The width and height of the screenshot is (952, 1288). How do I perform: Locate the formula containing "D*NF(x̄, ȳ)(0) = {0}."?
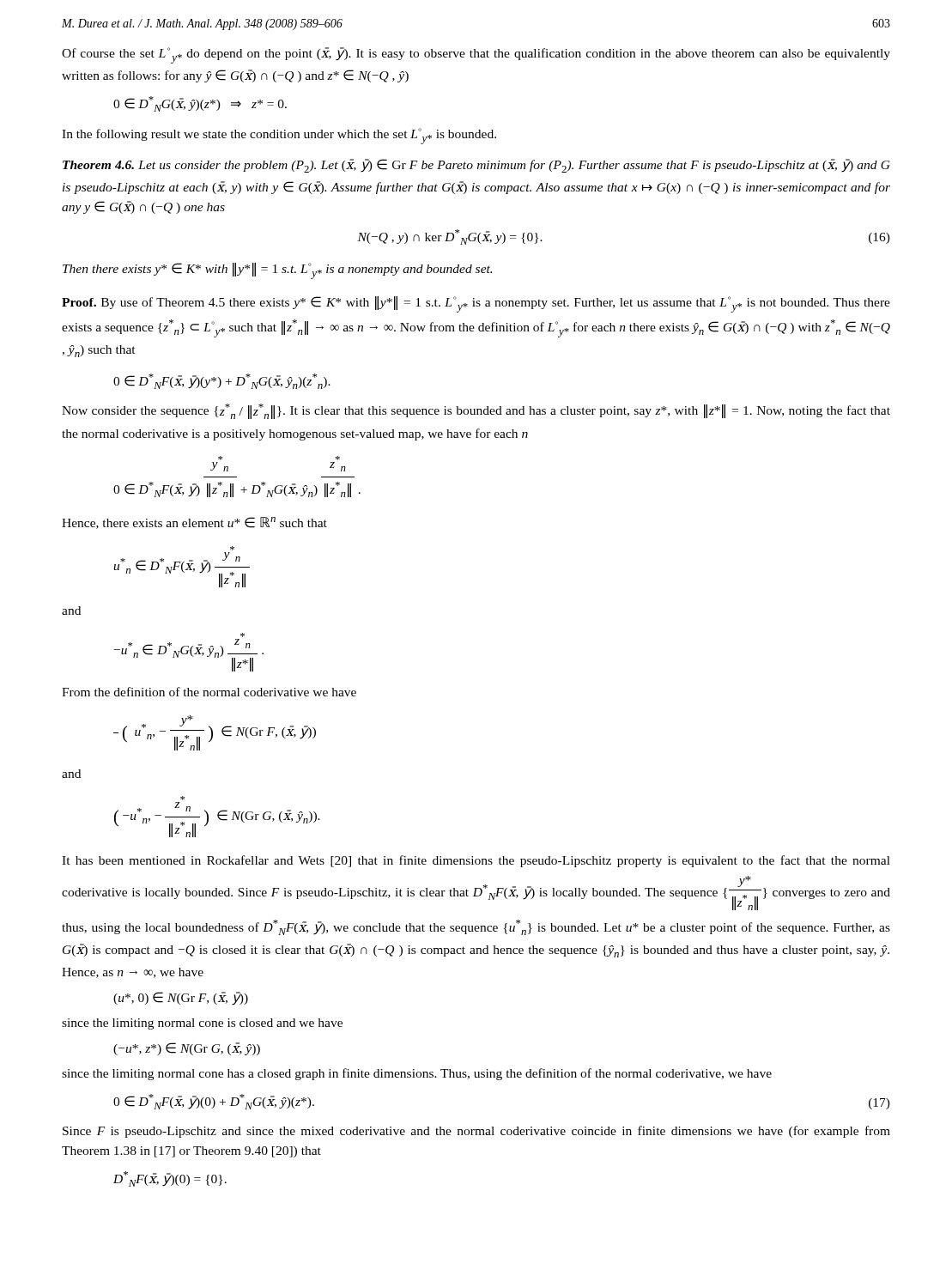170,1179
